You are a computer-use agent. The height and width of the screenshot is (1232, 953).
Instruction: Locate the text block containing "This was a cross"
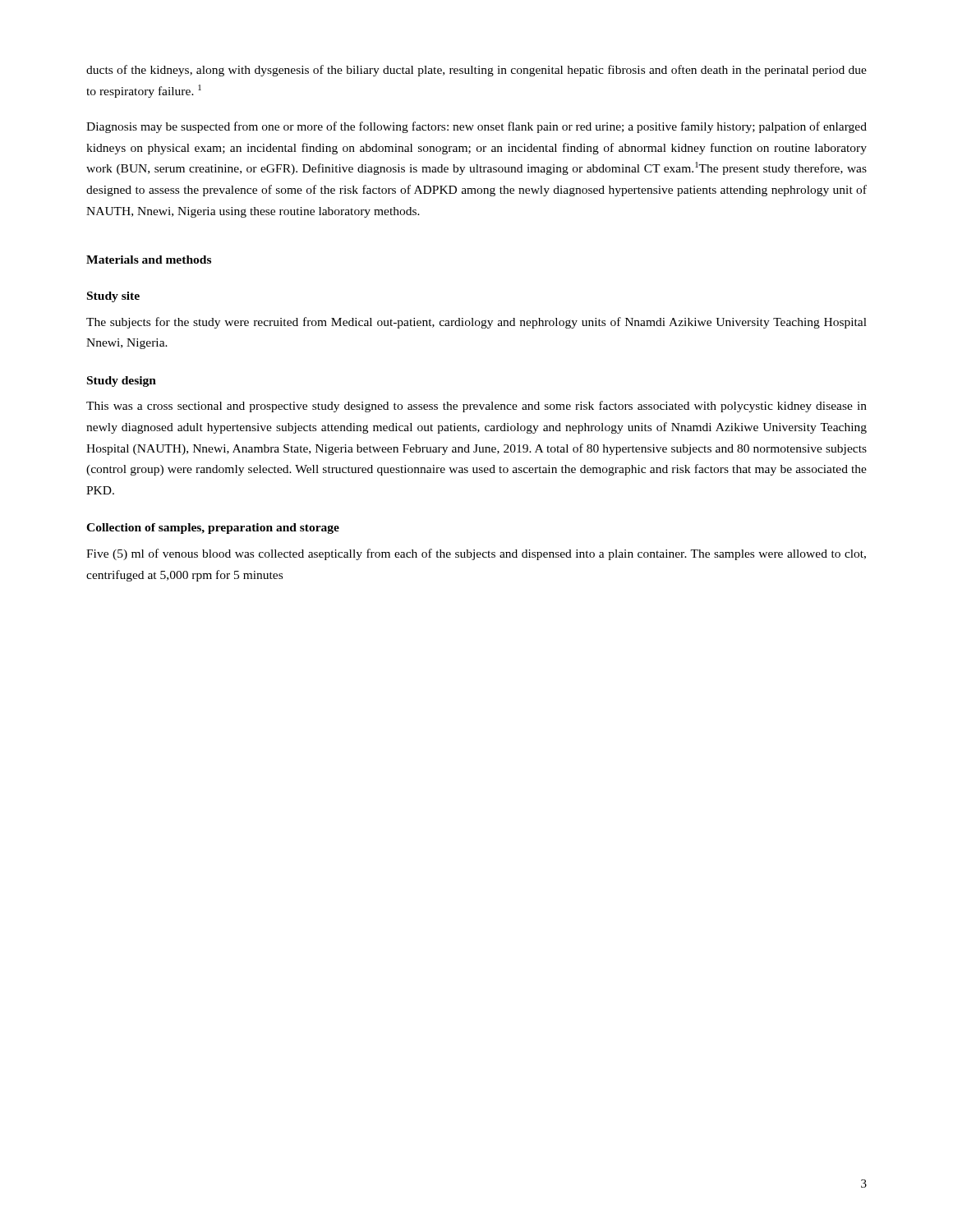click(x=476, y=448)
